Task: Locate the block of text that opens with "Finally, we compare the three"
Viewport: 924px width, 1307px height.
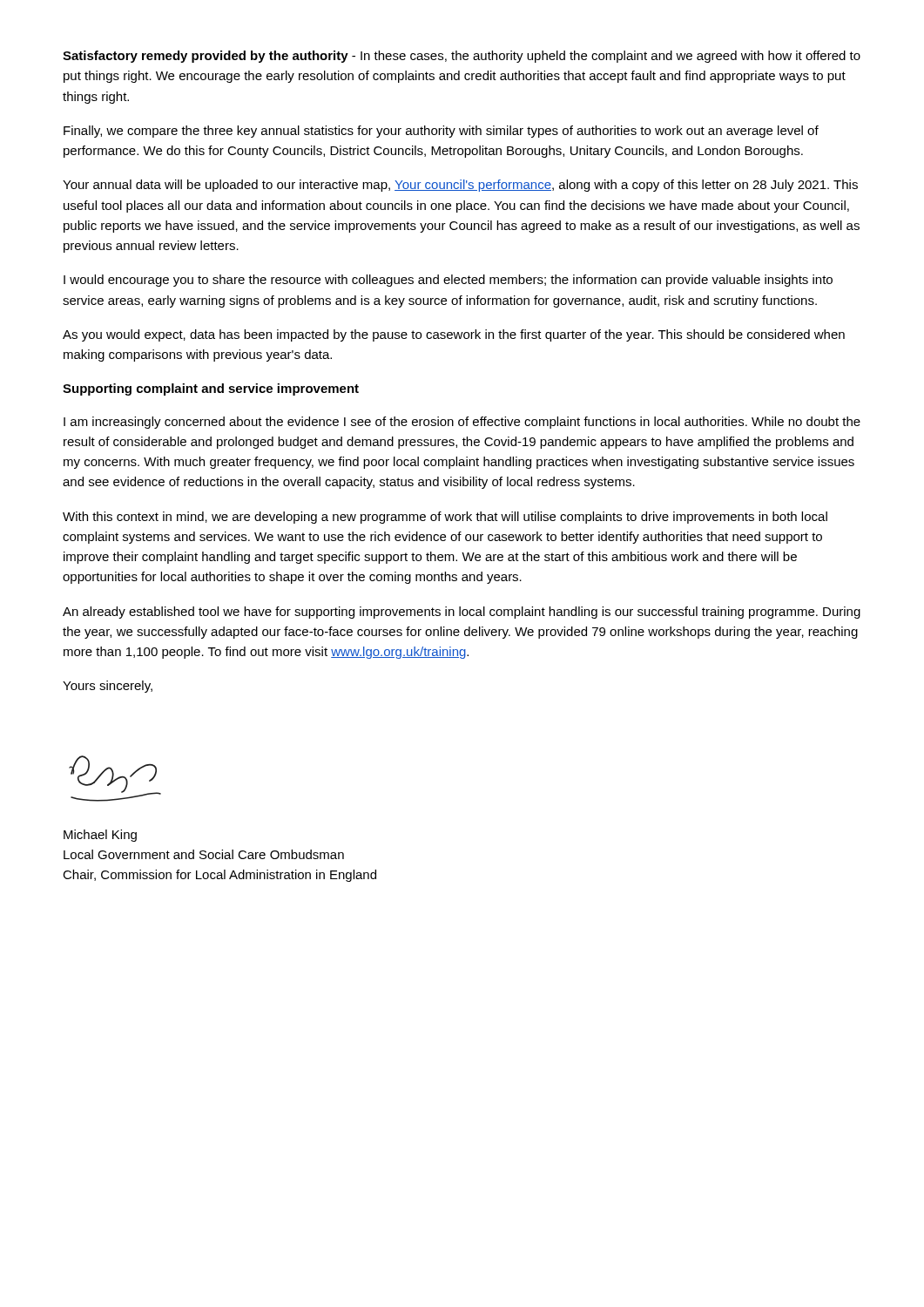Action: pos(441,140)
